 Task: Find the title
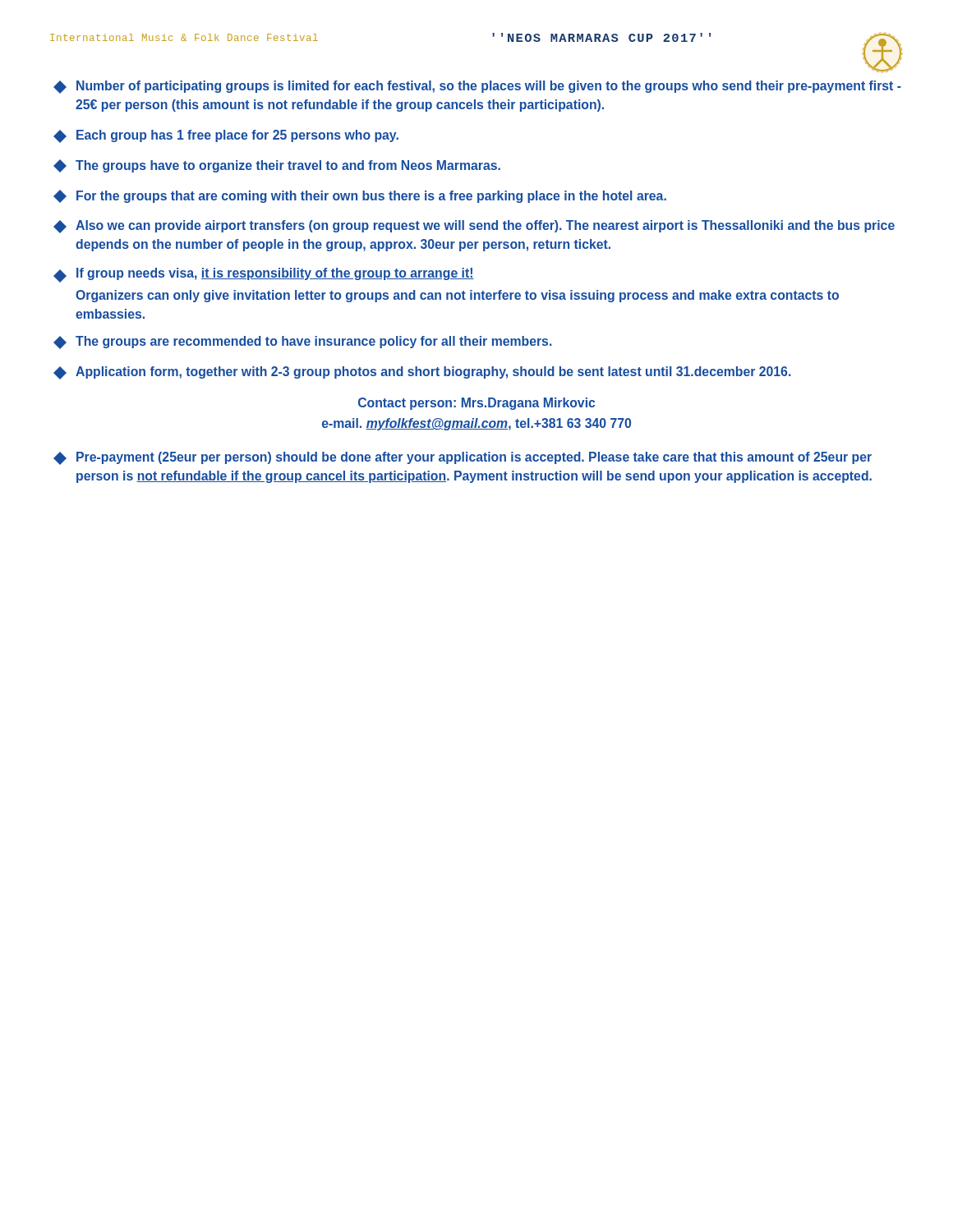click(602, 39)
